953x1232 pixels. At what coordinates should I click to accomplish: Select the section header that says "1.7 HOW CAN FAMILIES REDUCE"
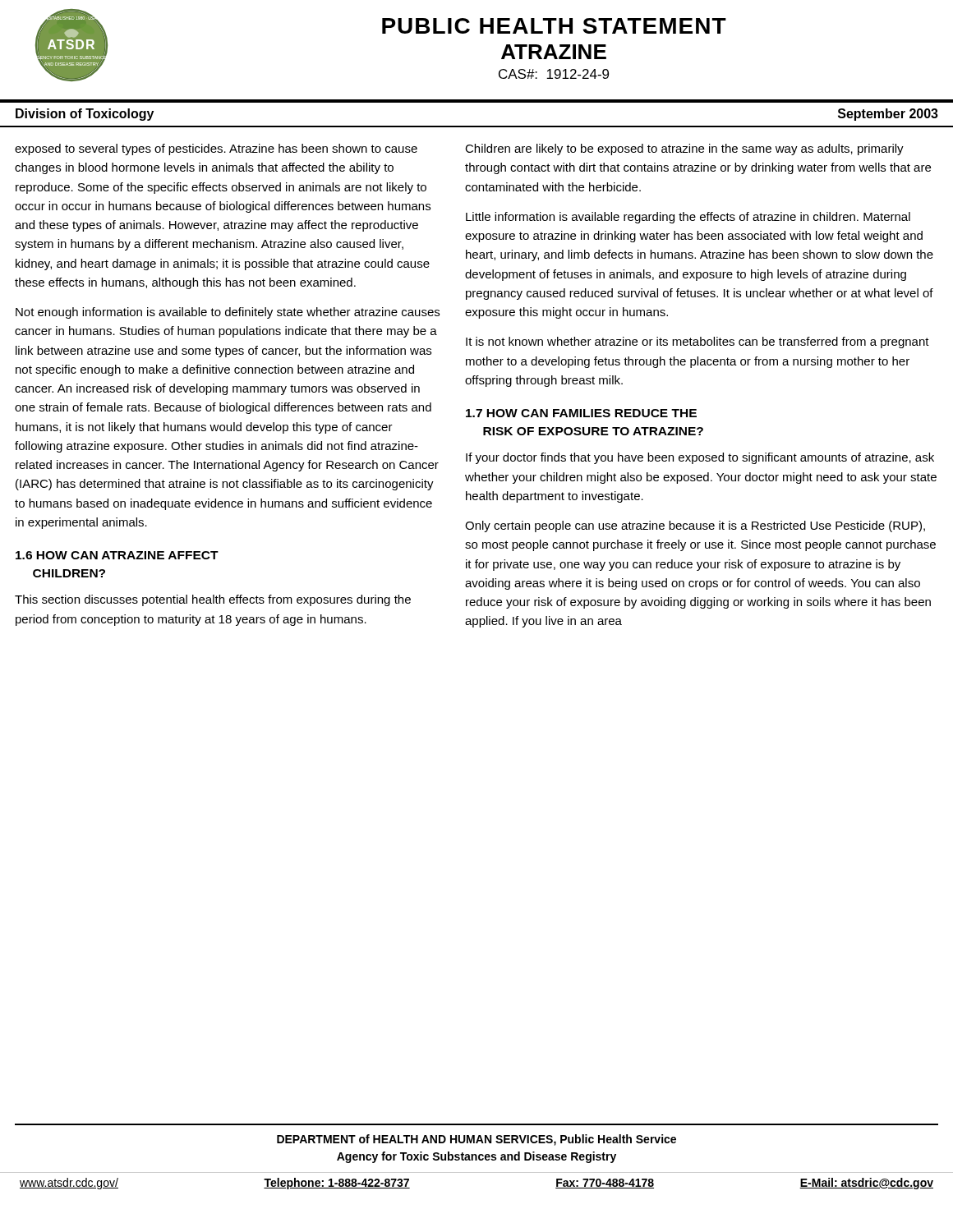584,422
